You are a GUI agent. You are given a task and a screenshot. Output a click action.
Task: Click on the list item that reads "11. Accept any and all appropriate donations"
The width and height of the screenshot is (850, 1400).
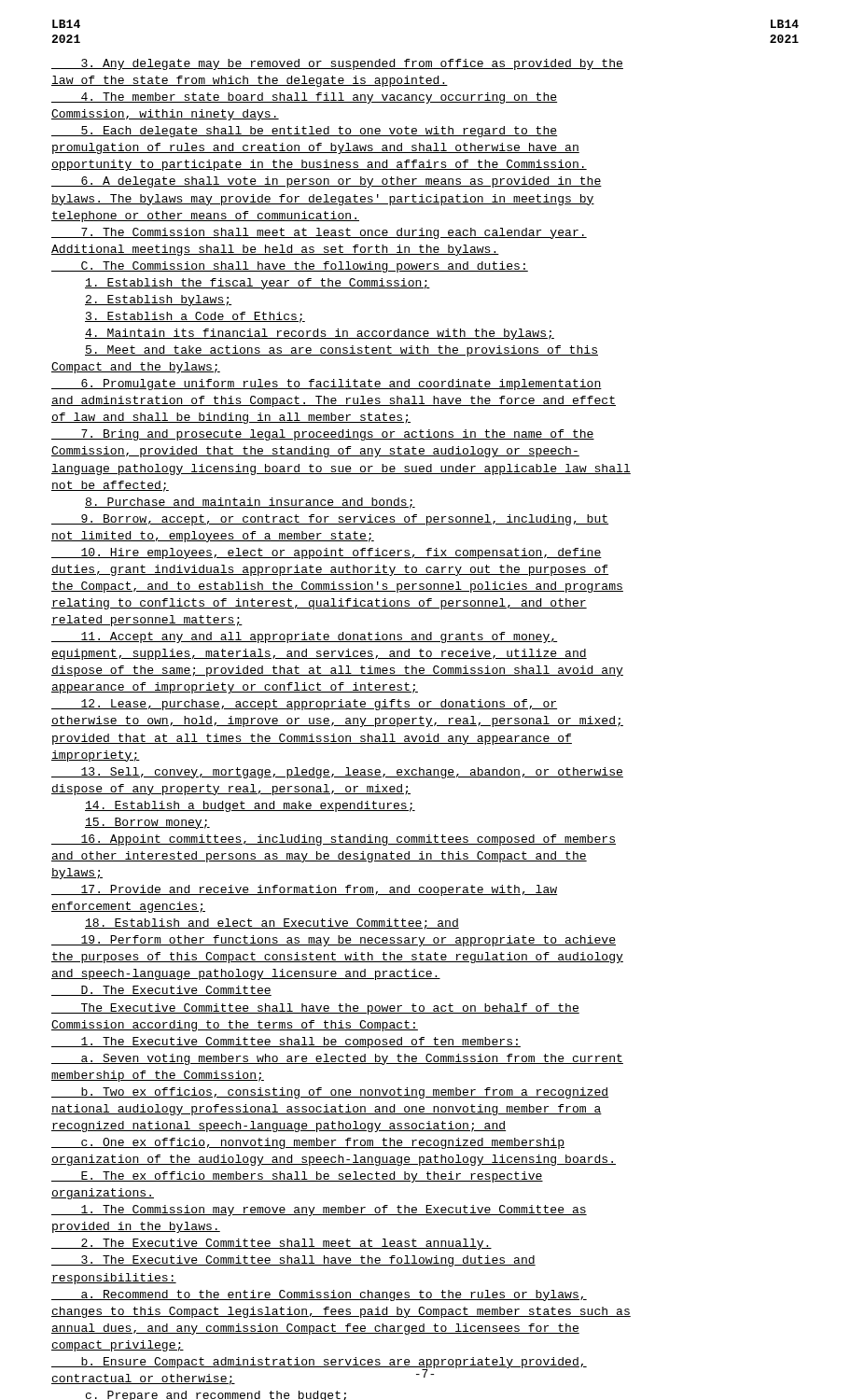425,663
